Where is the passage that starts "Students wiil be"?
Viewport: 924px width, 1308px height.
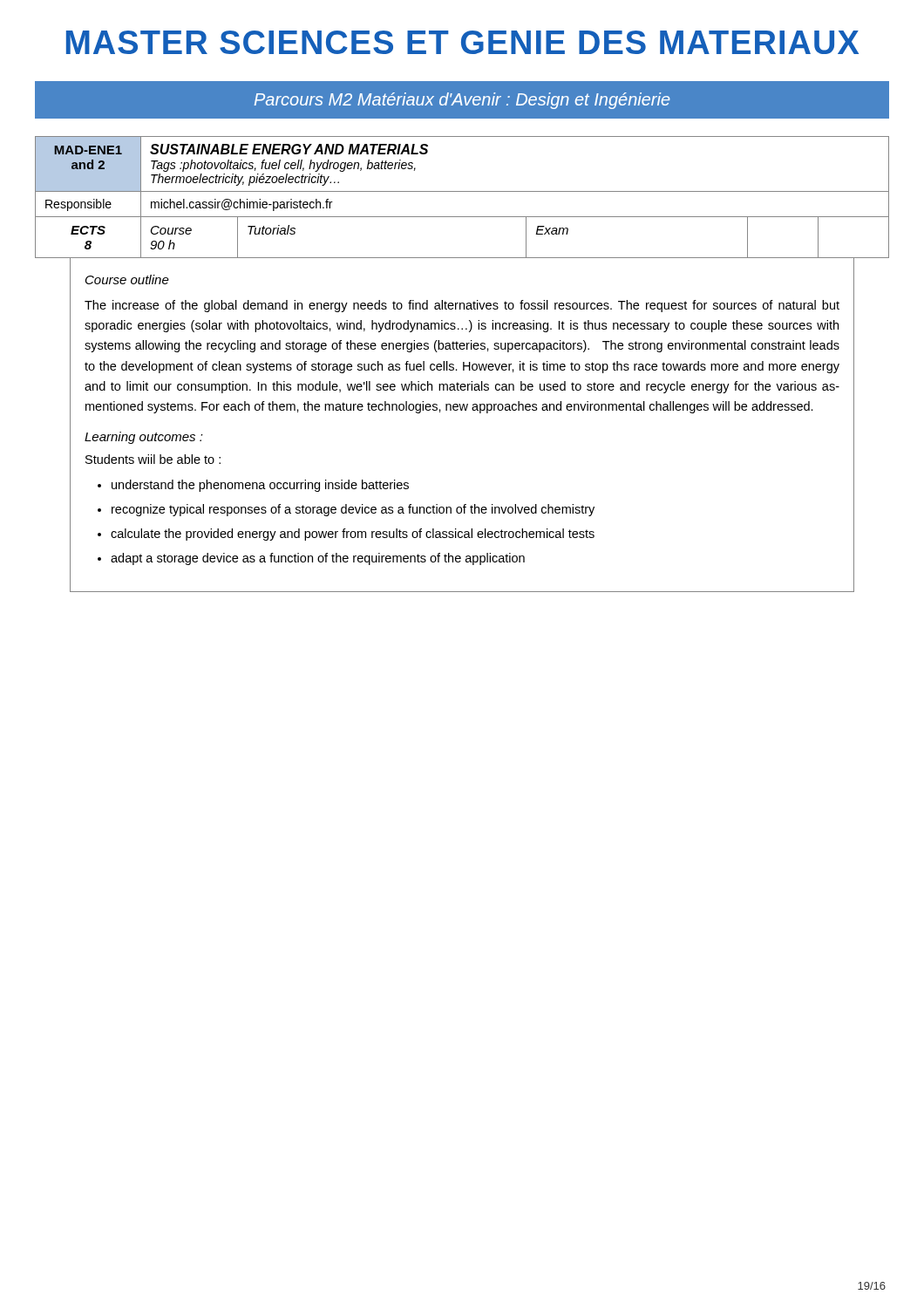[x=153, y=460]
